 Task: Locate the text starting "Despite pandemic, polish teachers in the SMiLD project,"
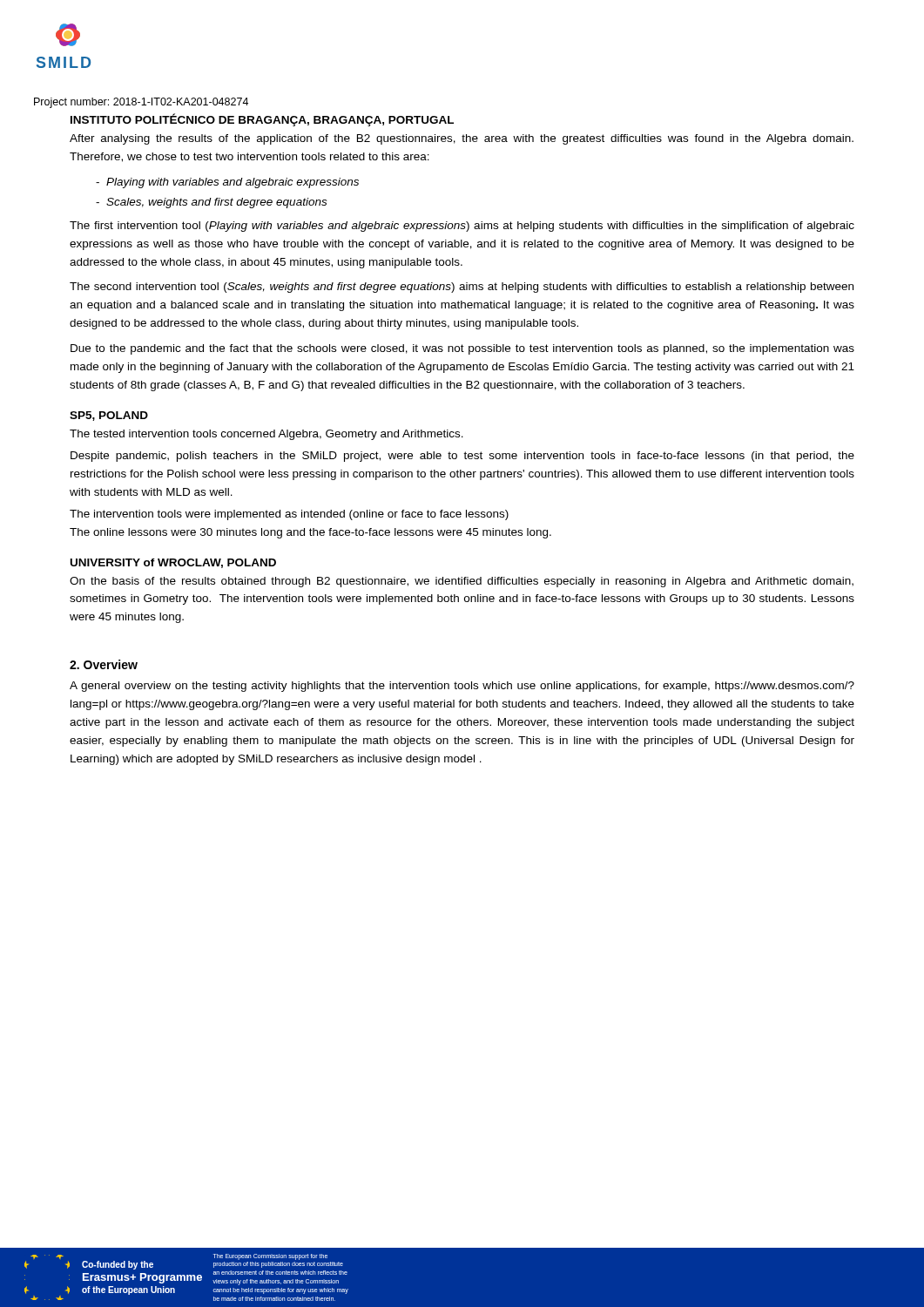tap(462, 473)
